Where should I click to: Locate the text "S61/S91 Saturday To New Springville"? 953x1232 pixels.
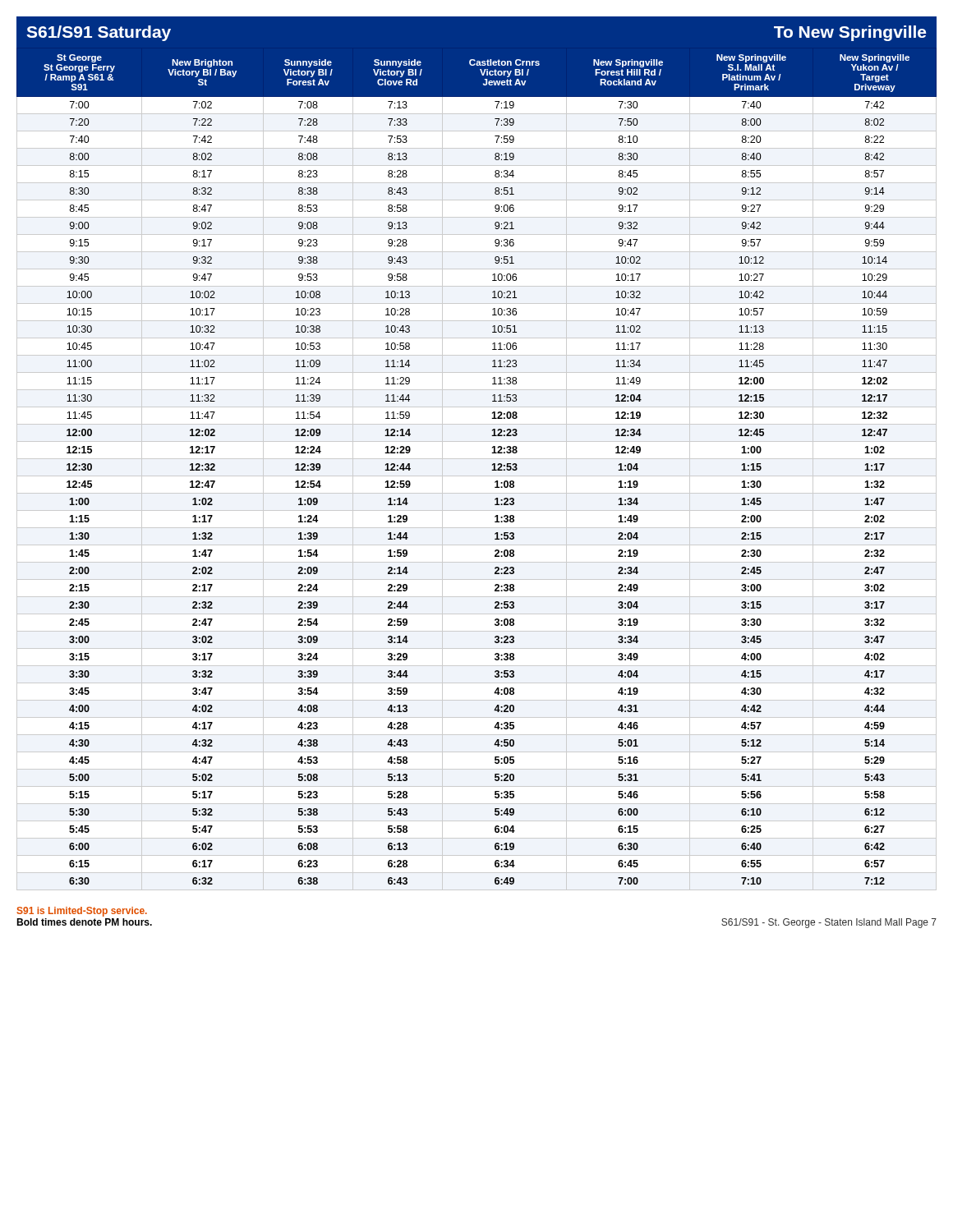[x=103, y=32]
